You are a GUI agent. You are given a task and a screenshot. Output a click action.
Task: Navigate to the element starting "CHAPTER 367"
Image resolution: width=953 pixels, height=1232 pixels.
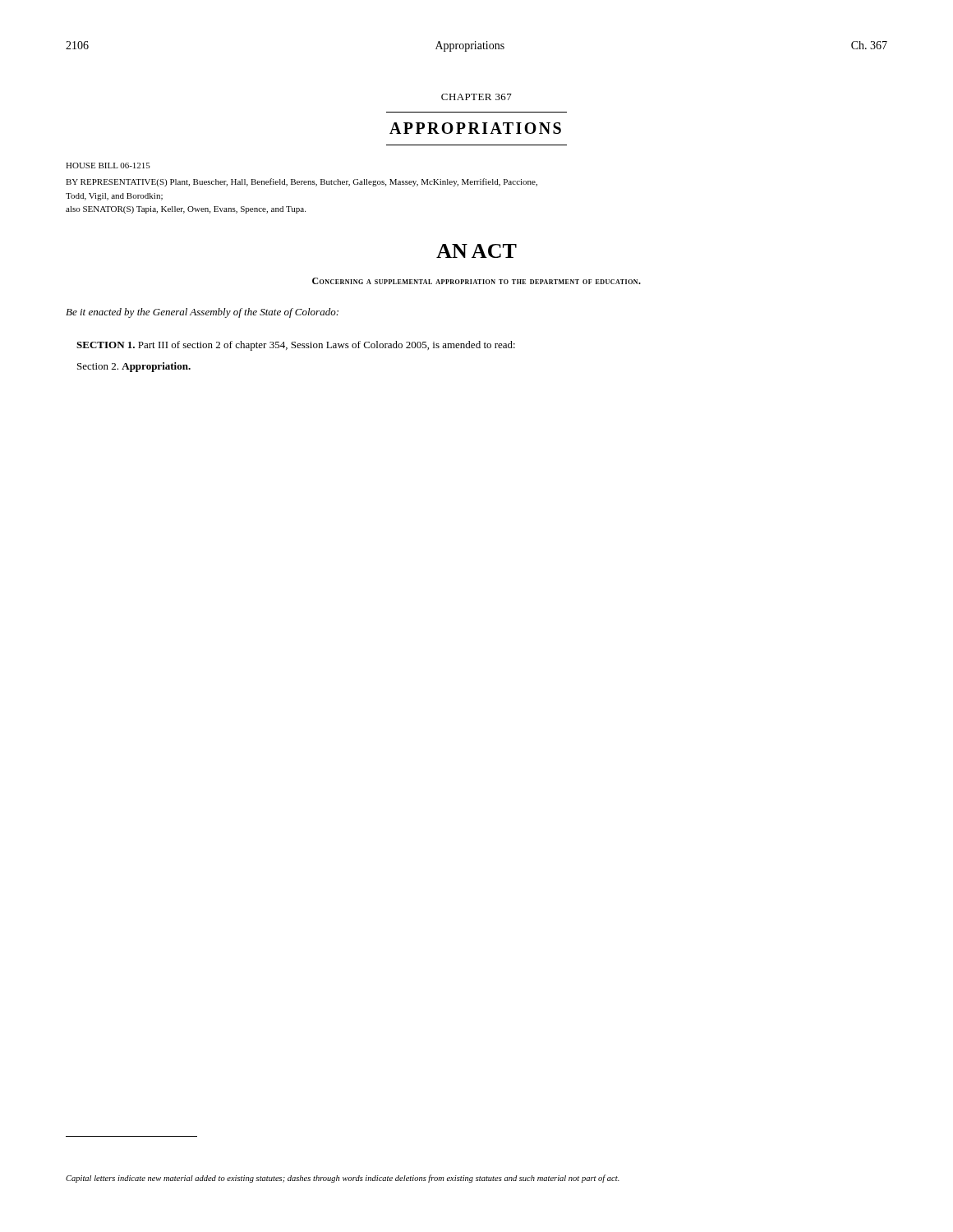tap(476, 96)
